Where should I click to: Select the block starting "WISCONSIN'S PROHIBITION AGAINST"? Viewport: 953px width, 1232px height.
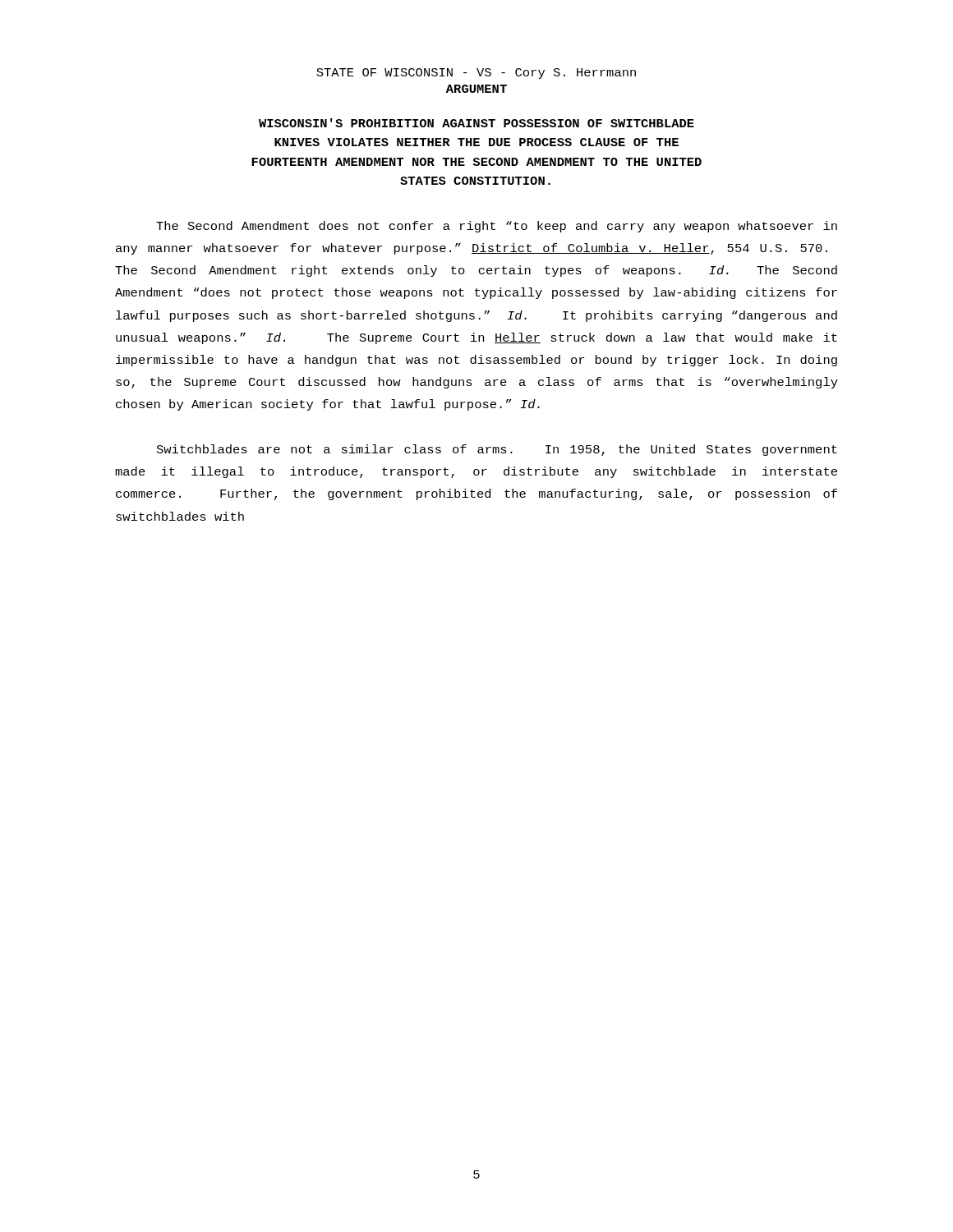476,153
